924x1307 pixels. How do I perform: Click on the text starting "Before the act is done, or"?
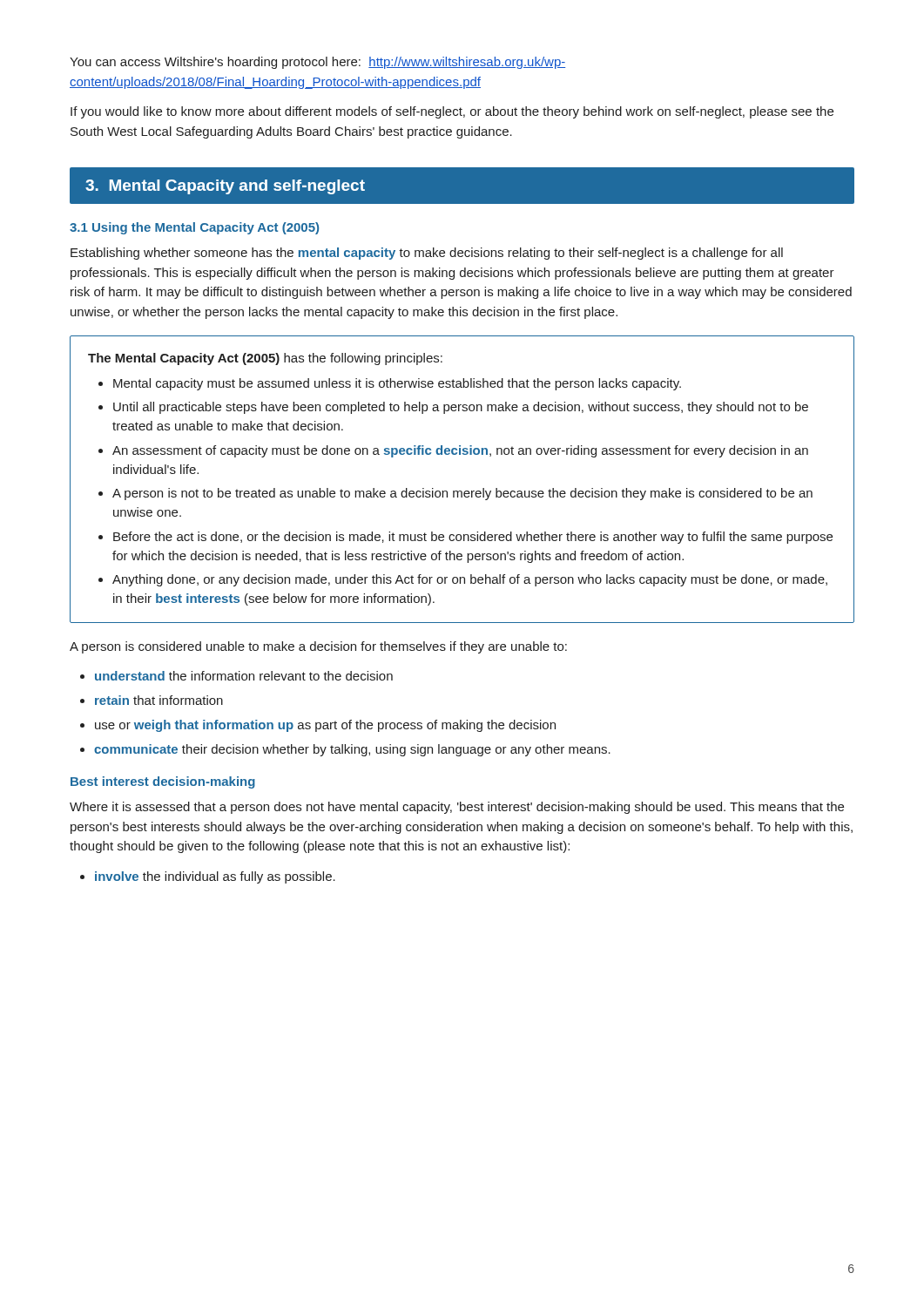pos(473,546)
